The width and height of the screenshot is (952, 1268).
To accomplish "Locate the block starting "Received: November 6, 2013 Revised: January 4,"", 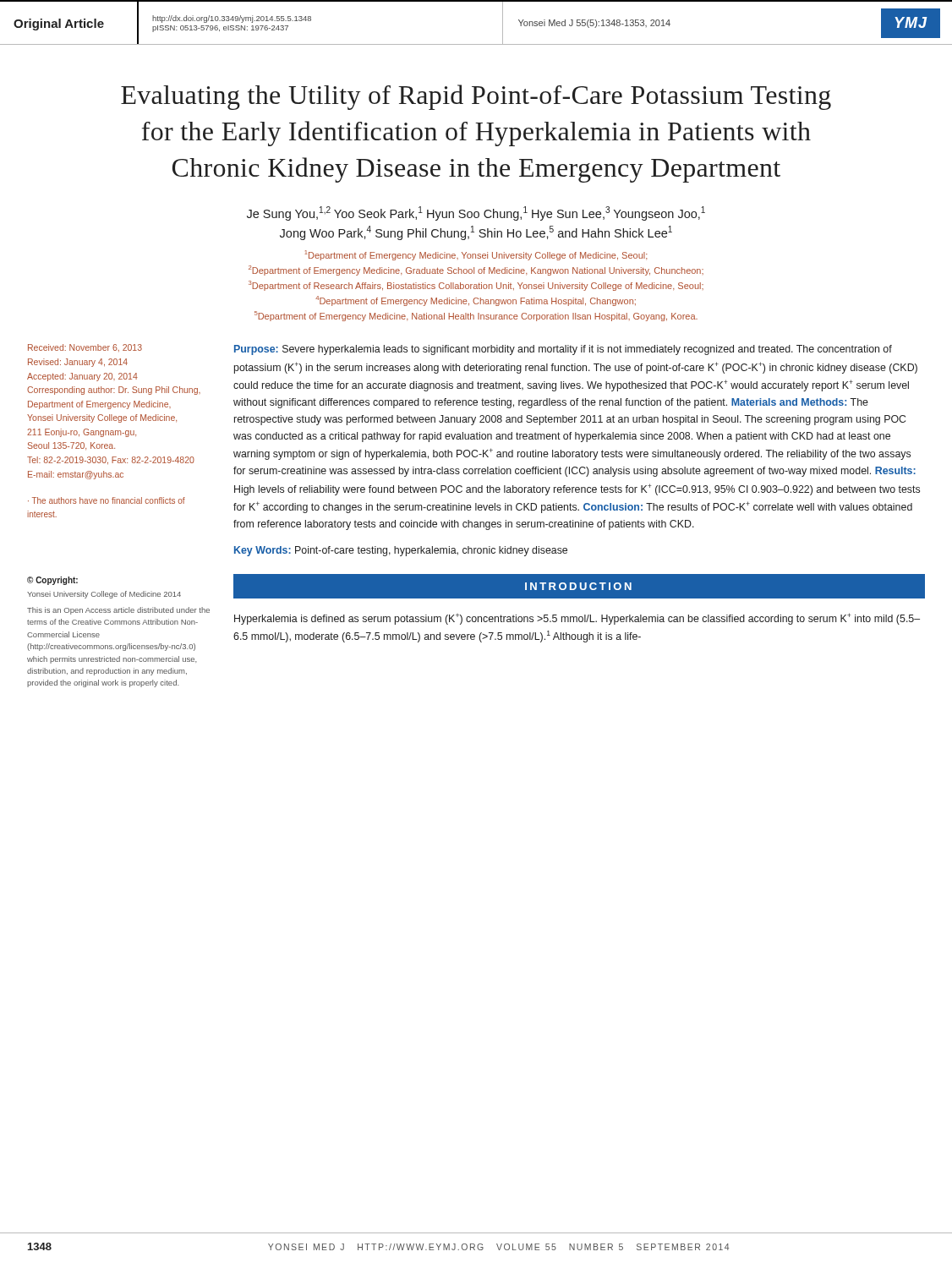I will [119, 431].
